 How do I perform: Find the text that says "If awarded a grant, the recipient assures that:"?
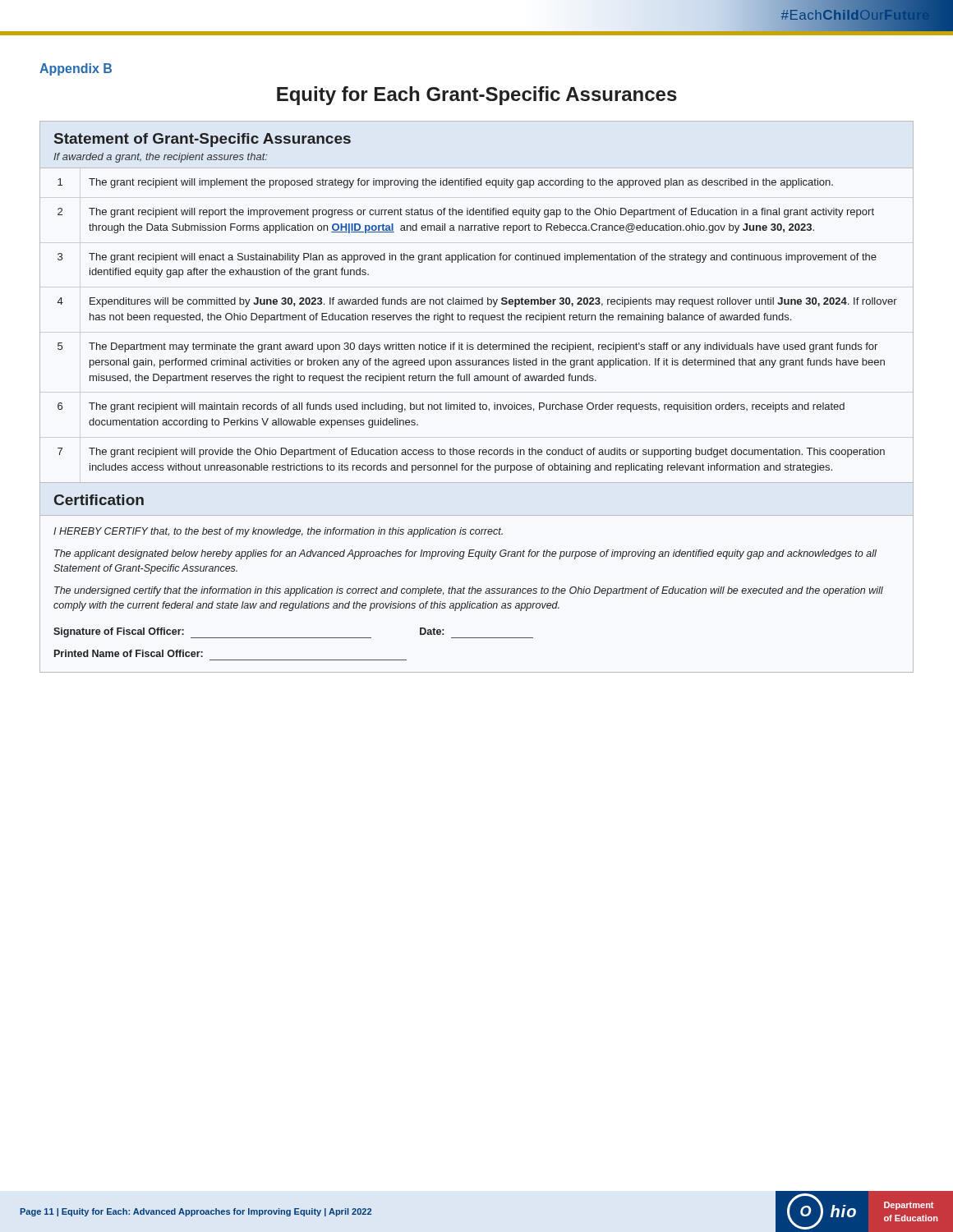(161, 156)
